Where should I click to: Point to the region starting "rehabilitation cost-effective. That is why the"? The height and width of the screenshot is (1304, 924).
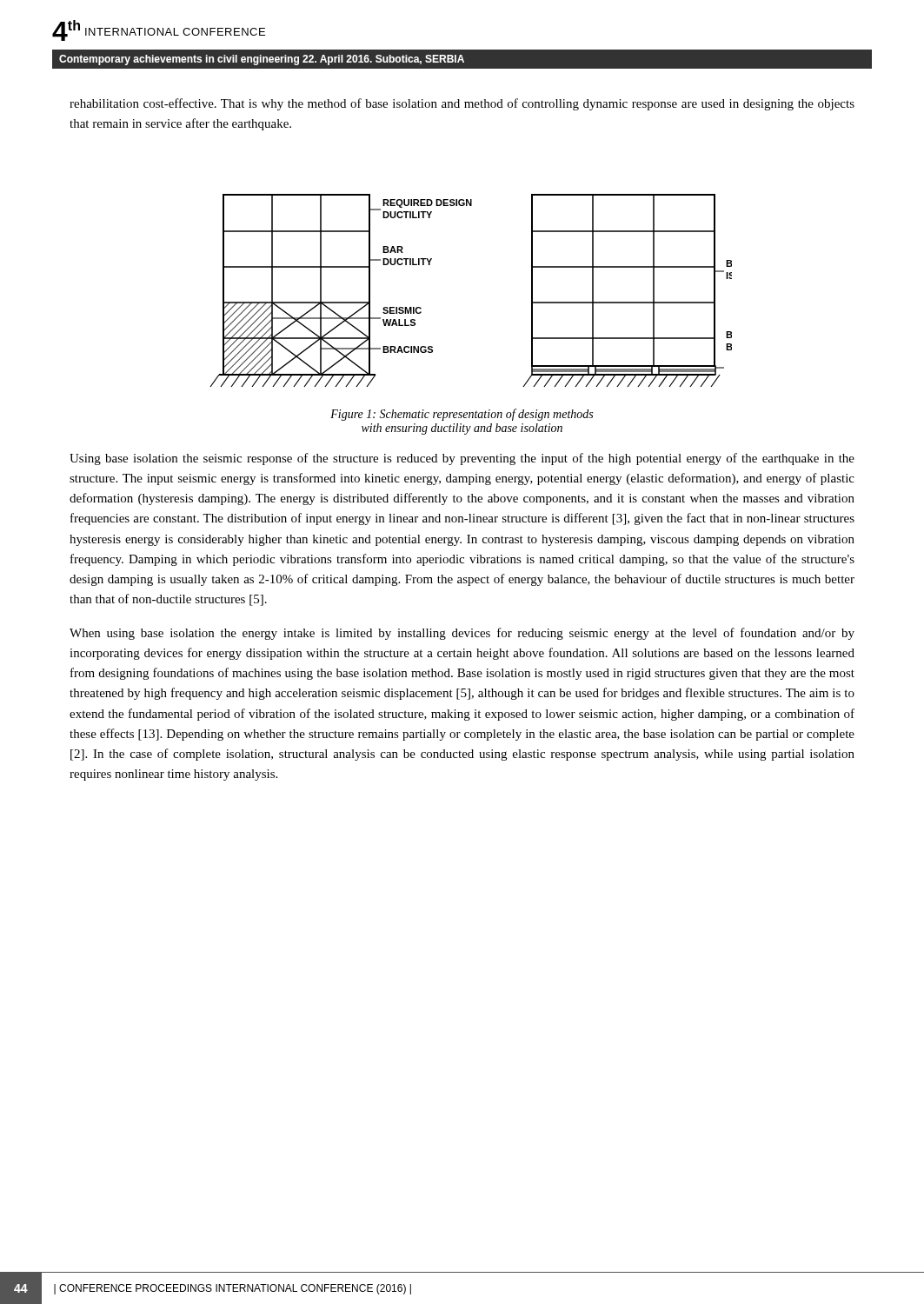pos(462,114)
